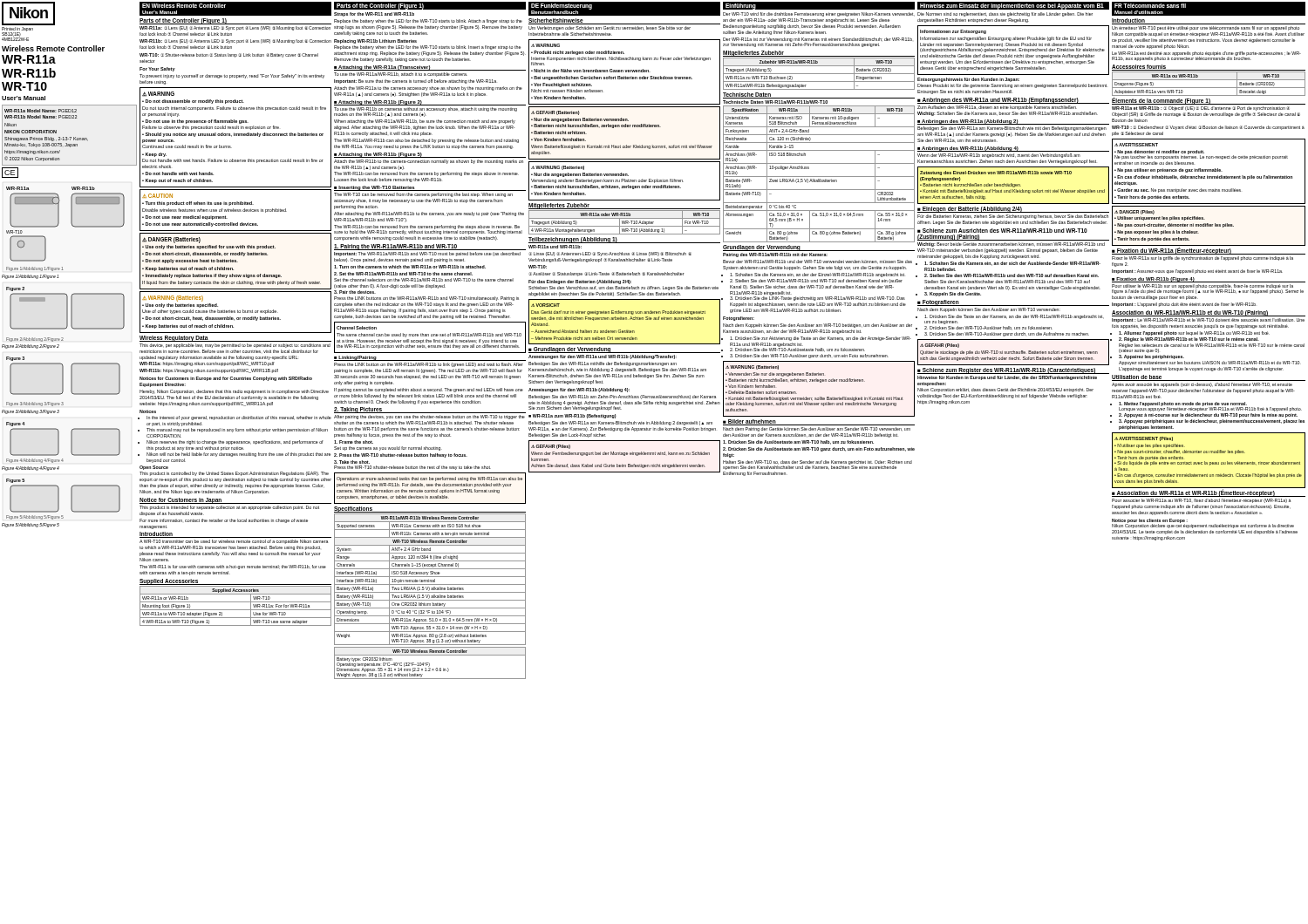
Task: Find the block on this page that starts "Un émetteur WR-T10 peut être utilisé pour une"
Action: (x=1209, y=44)
